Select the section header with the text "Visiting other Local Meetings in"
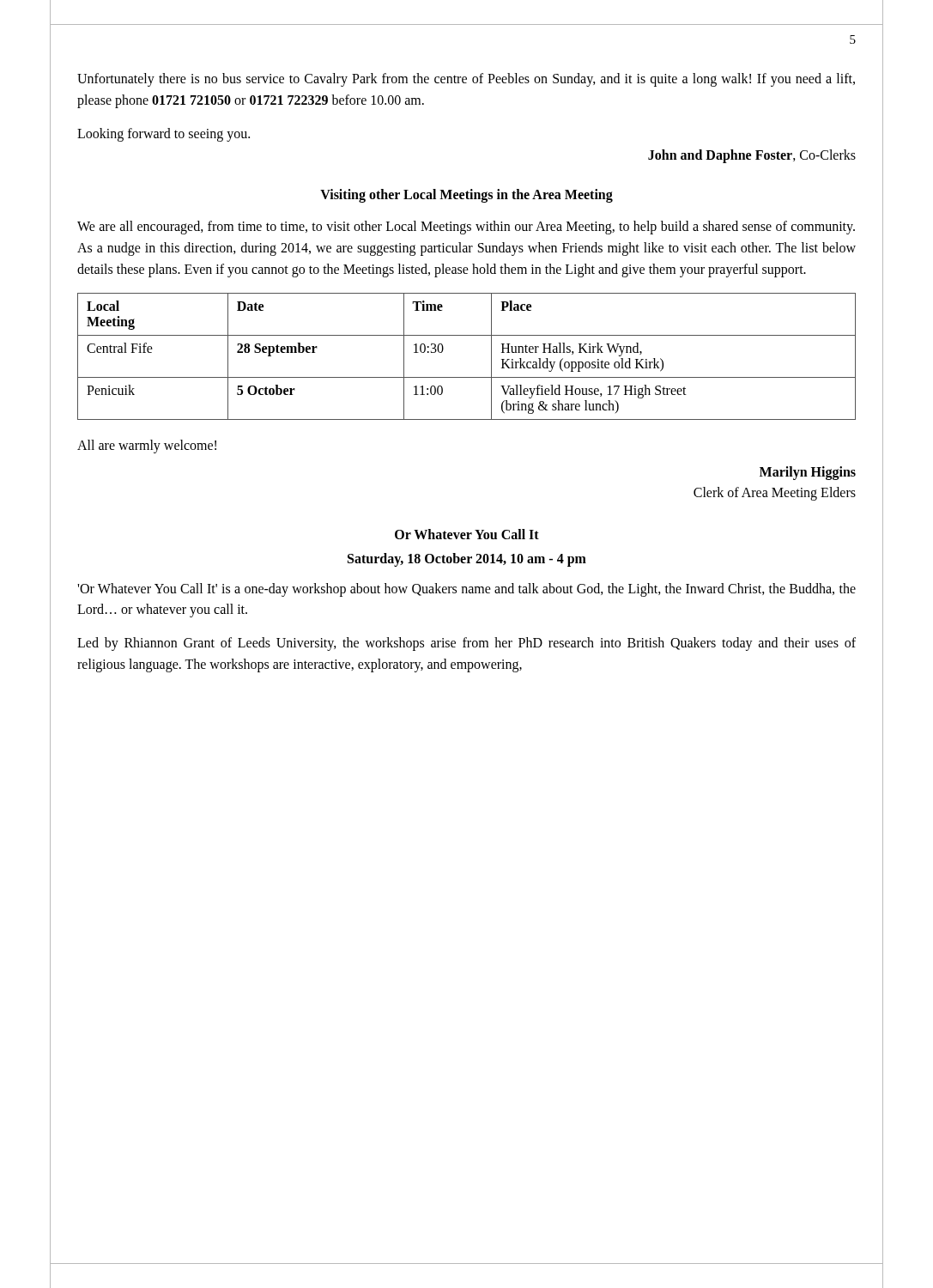The image size is (933, 1288). pos(466,195)
